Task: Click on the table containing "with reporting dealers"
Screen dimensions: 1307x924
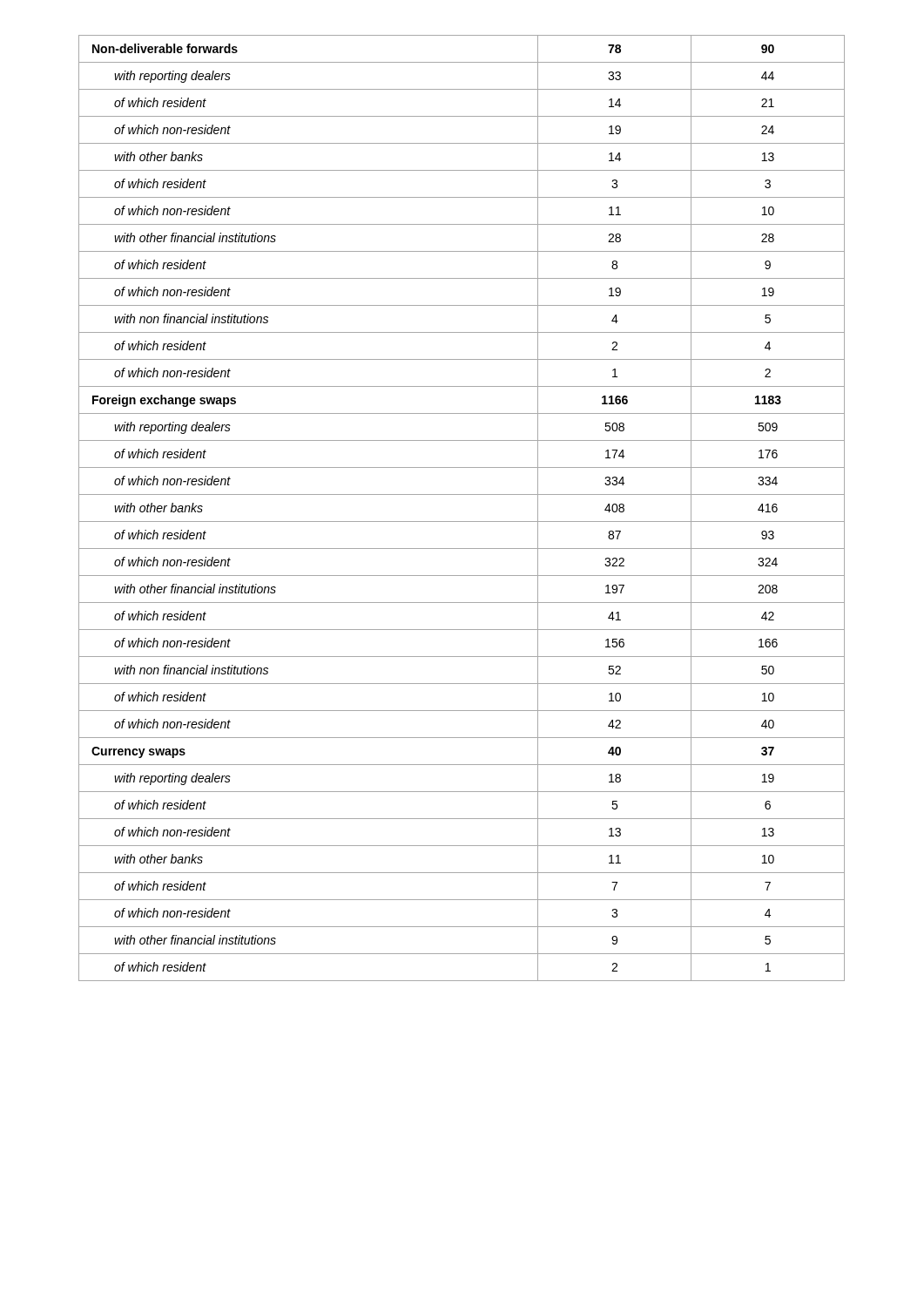Action: coord(462,508)
